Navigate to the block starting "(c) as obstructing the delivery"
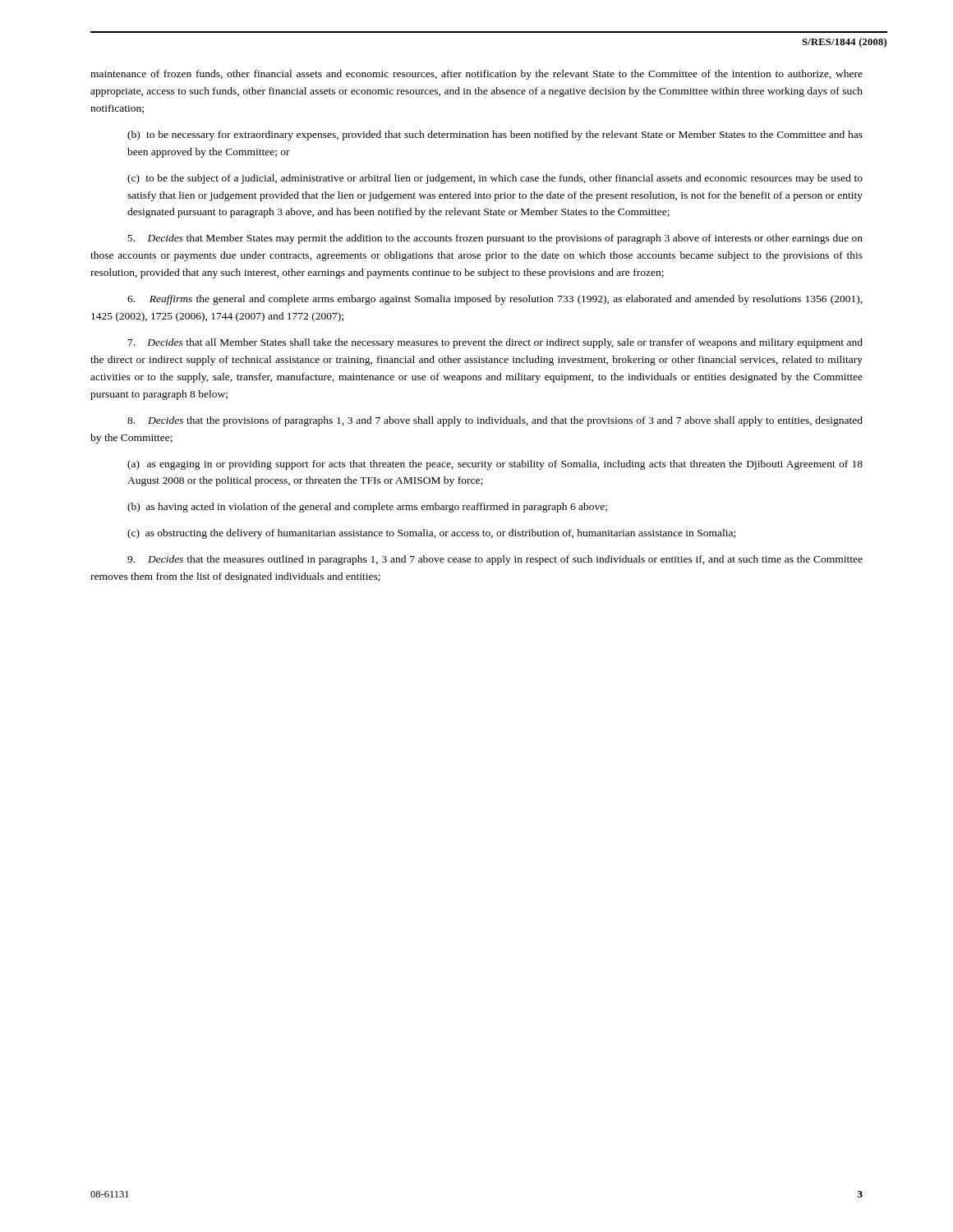 pyautogui.click(x=432, y=533)
